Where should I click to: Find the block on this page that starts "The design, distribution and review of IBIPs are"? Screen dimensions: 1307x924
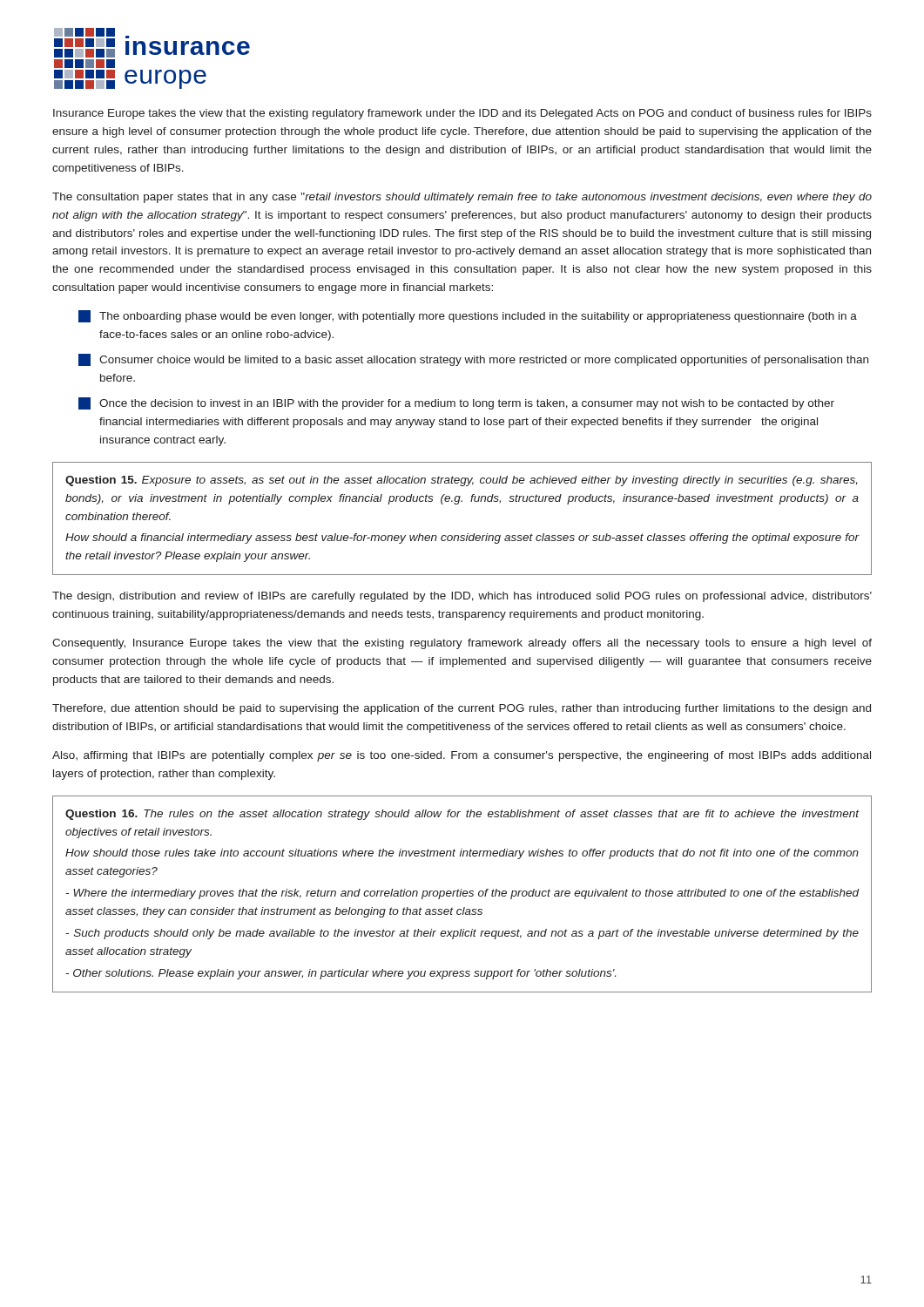tap(462, 606)
